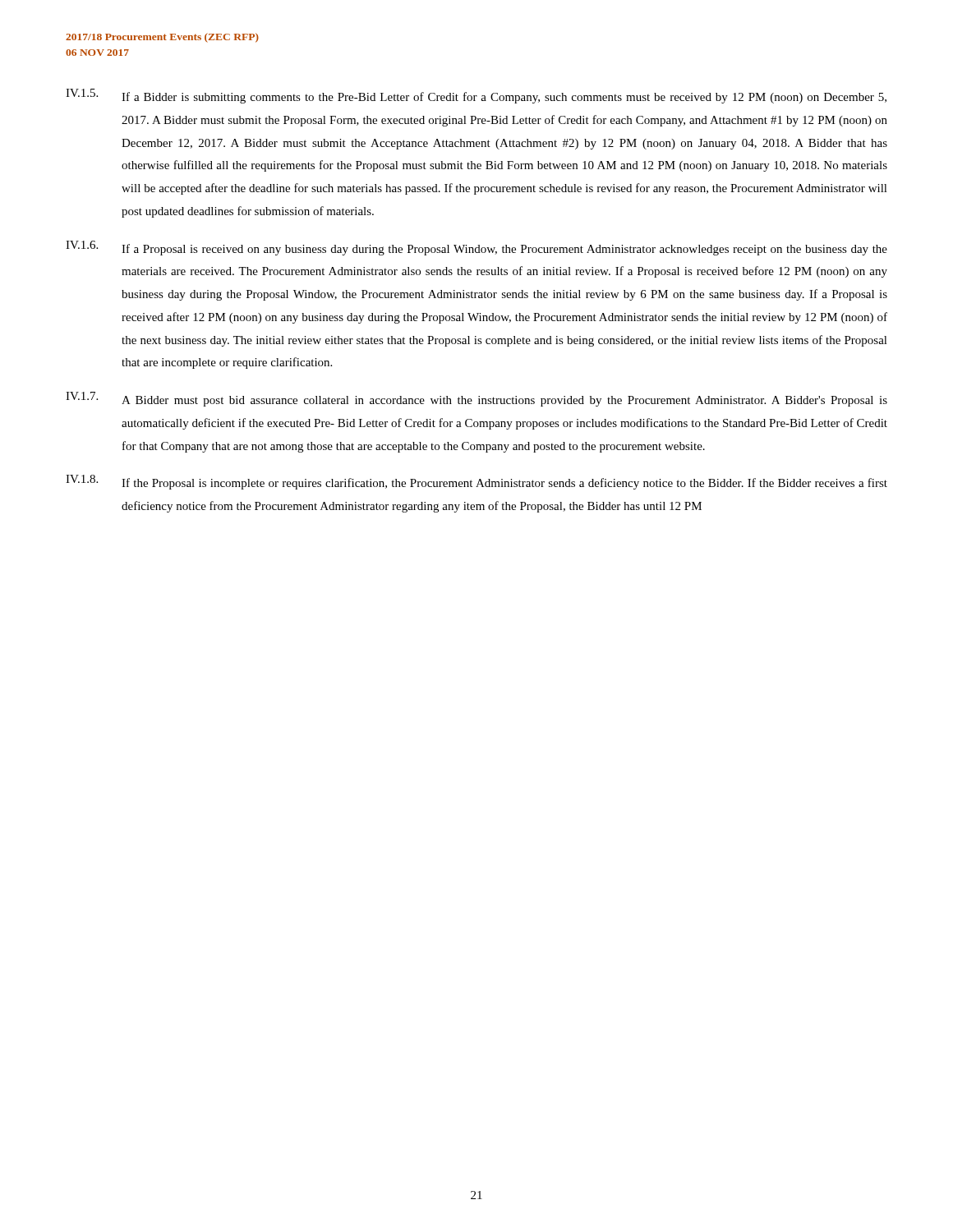Viewport: 953px width, 1232px height.
Task: Point to the block beginning "IV.1.6. If a Proposal"
Action: pos(476,306)
